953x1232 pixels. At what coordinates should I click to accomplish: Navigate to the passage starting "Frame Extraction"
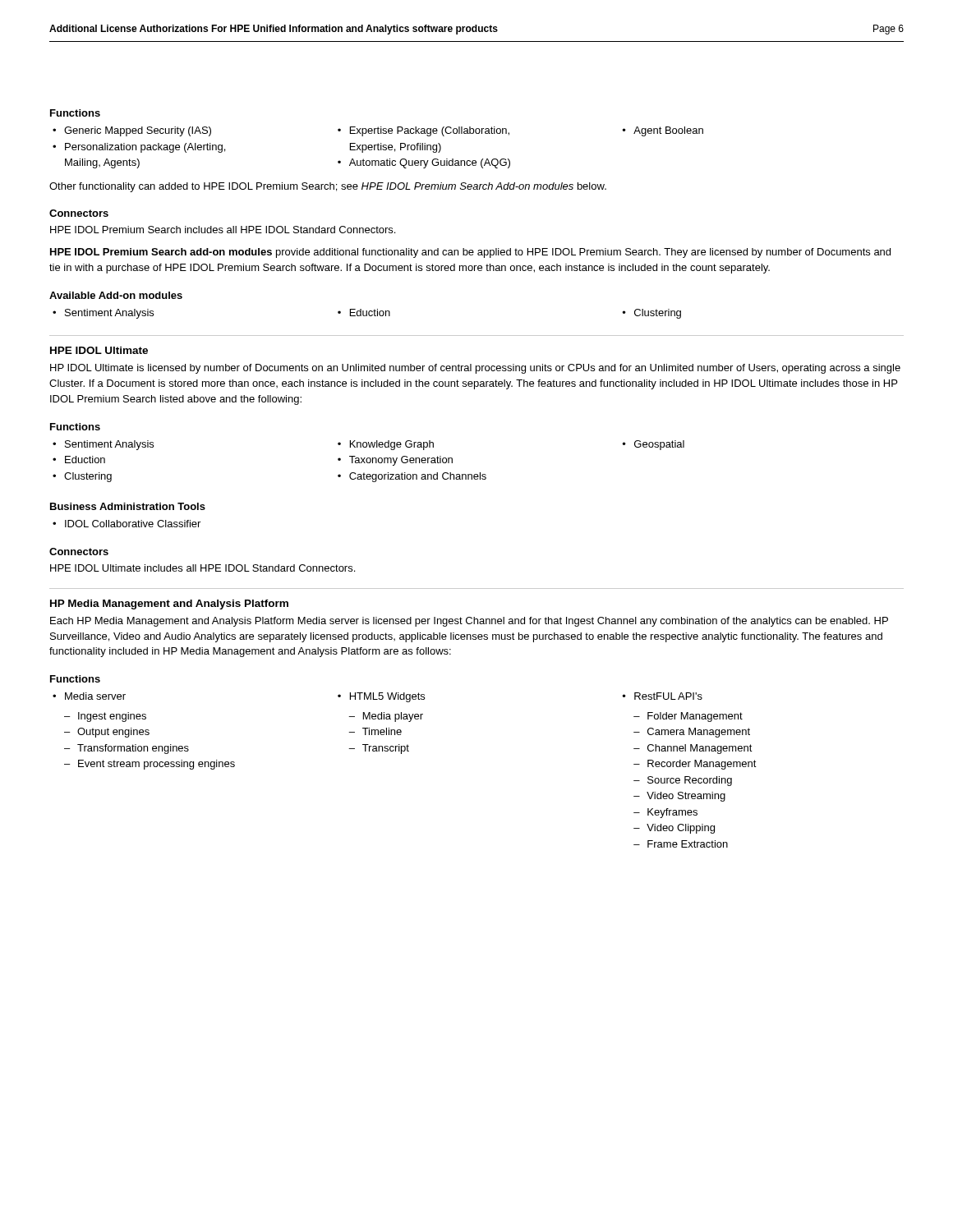pyautogui.click(x=687, y=844)
